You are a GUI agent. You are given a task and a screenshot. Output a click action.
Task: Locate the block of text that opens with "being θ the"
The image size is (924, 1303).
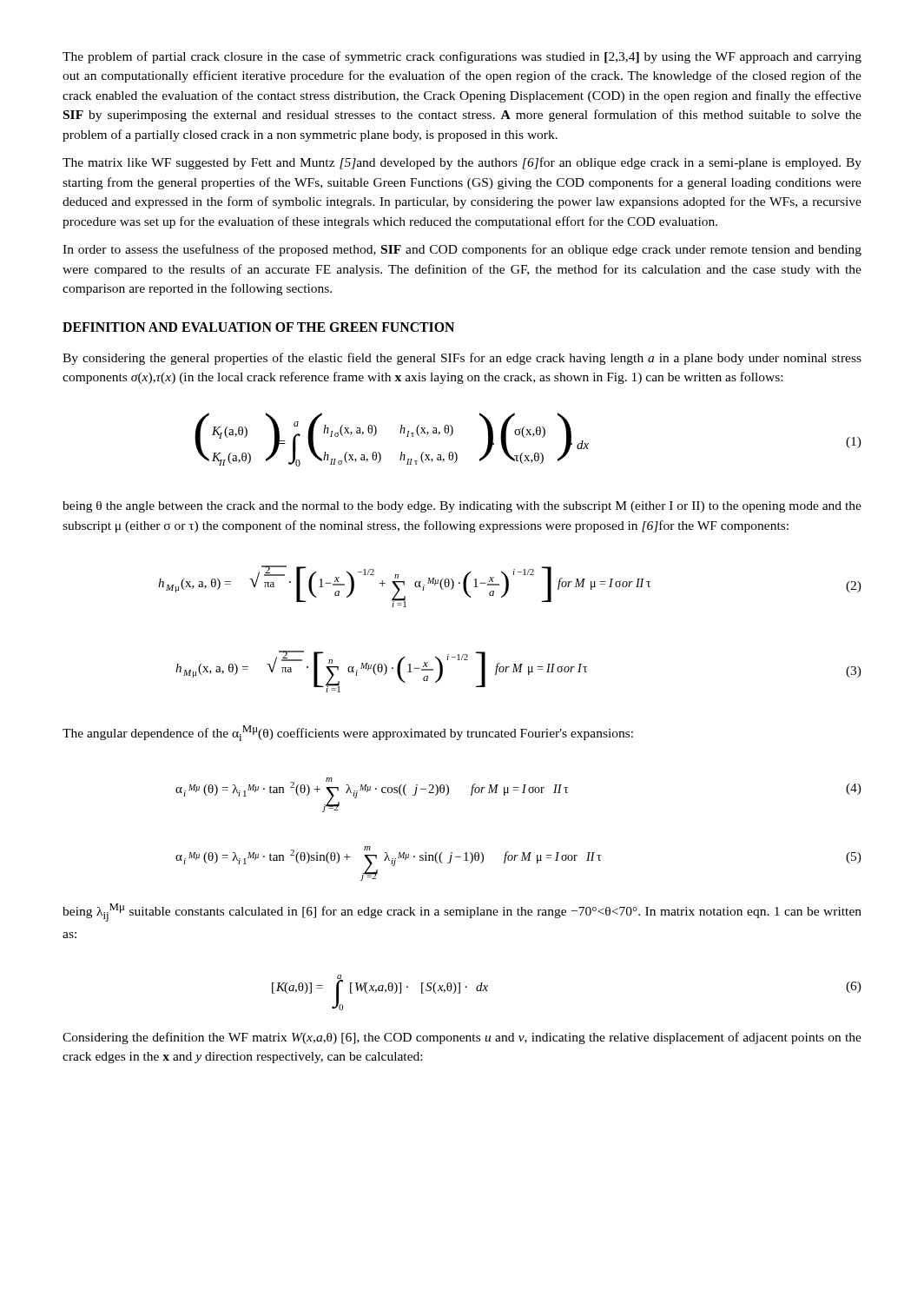462,515
